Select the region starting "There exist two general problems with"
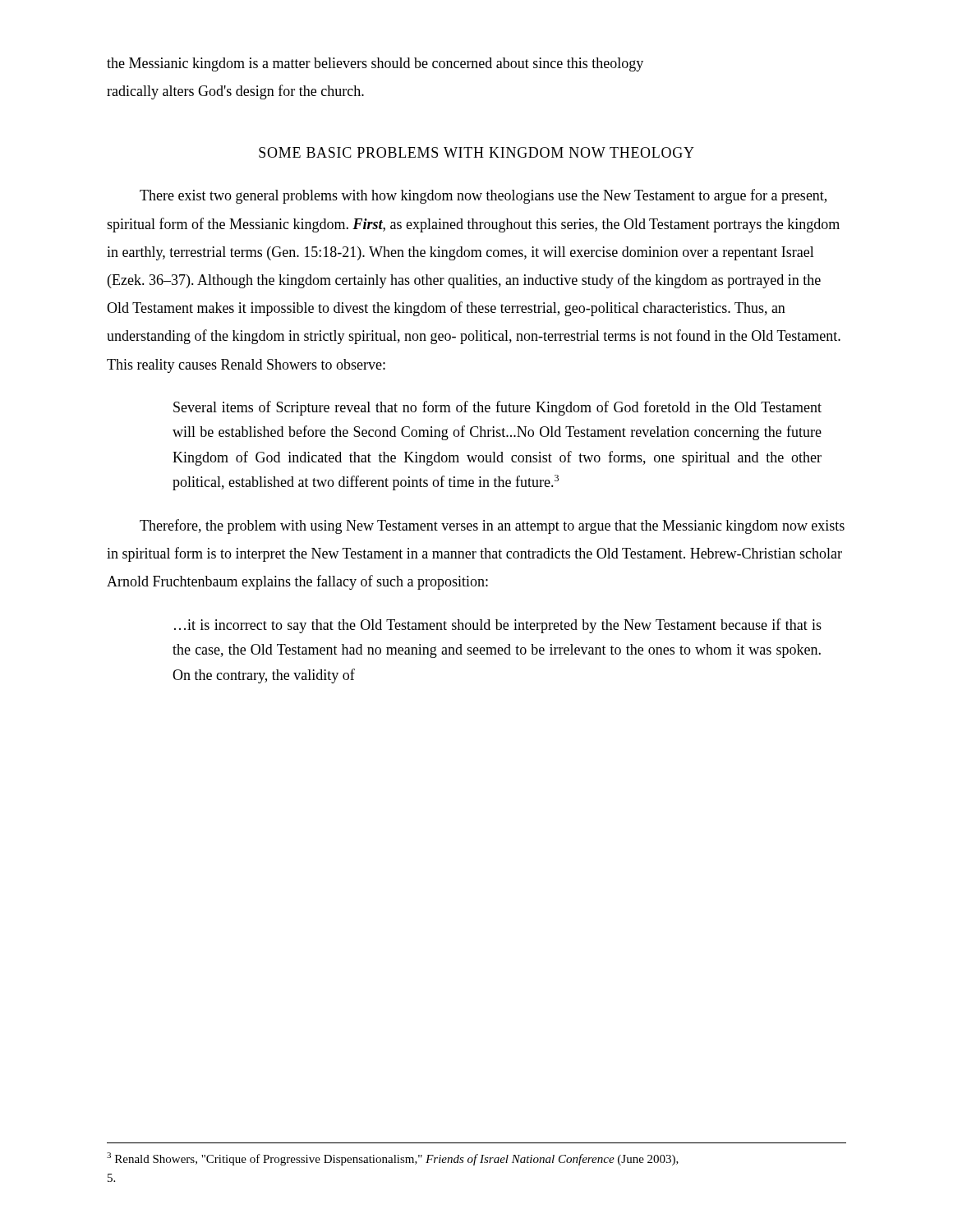 click(474, 280)
